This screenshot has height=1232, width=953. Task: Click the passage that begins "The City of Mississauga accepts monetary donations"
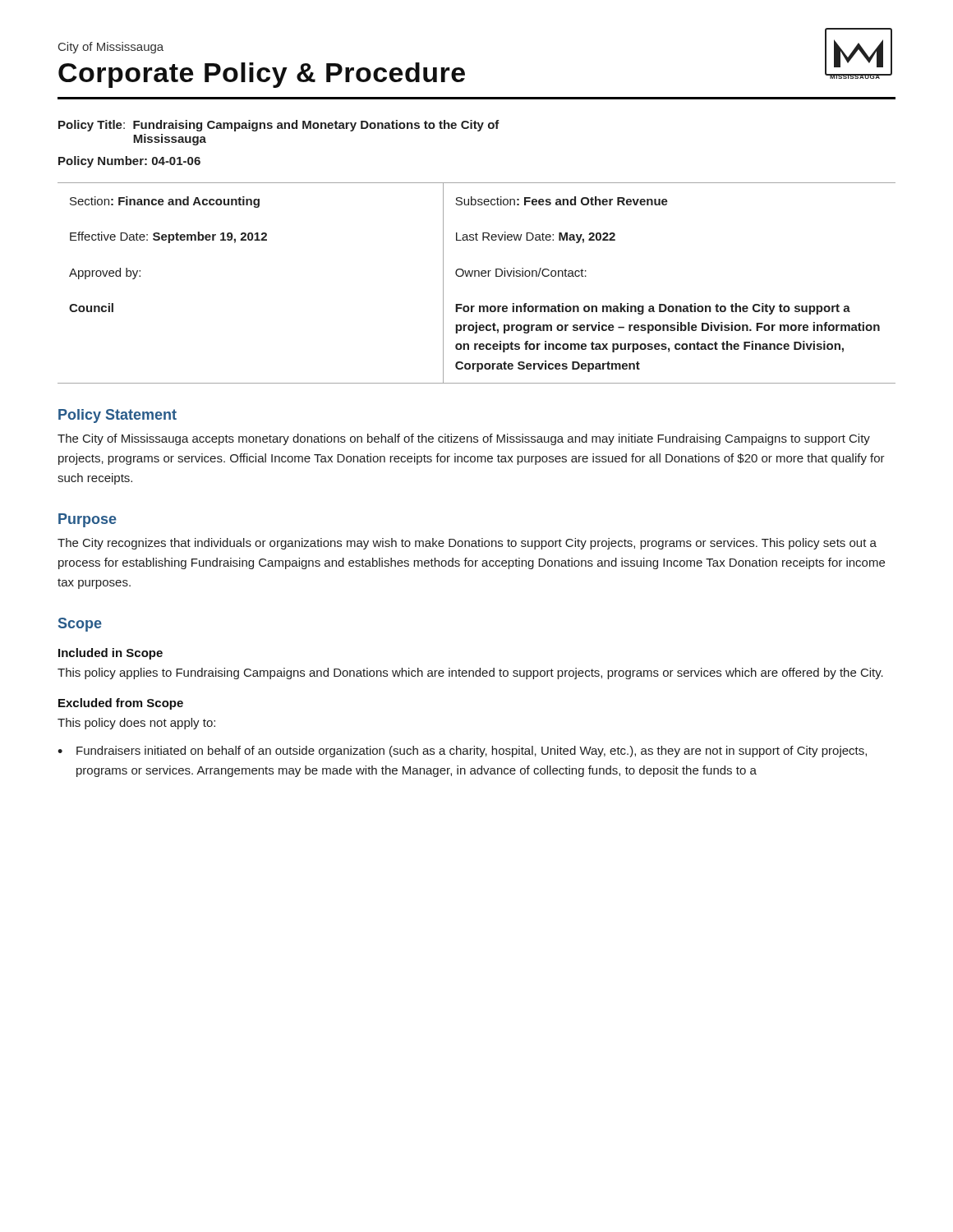[471, 458]
